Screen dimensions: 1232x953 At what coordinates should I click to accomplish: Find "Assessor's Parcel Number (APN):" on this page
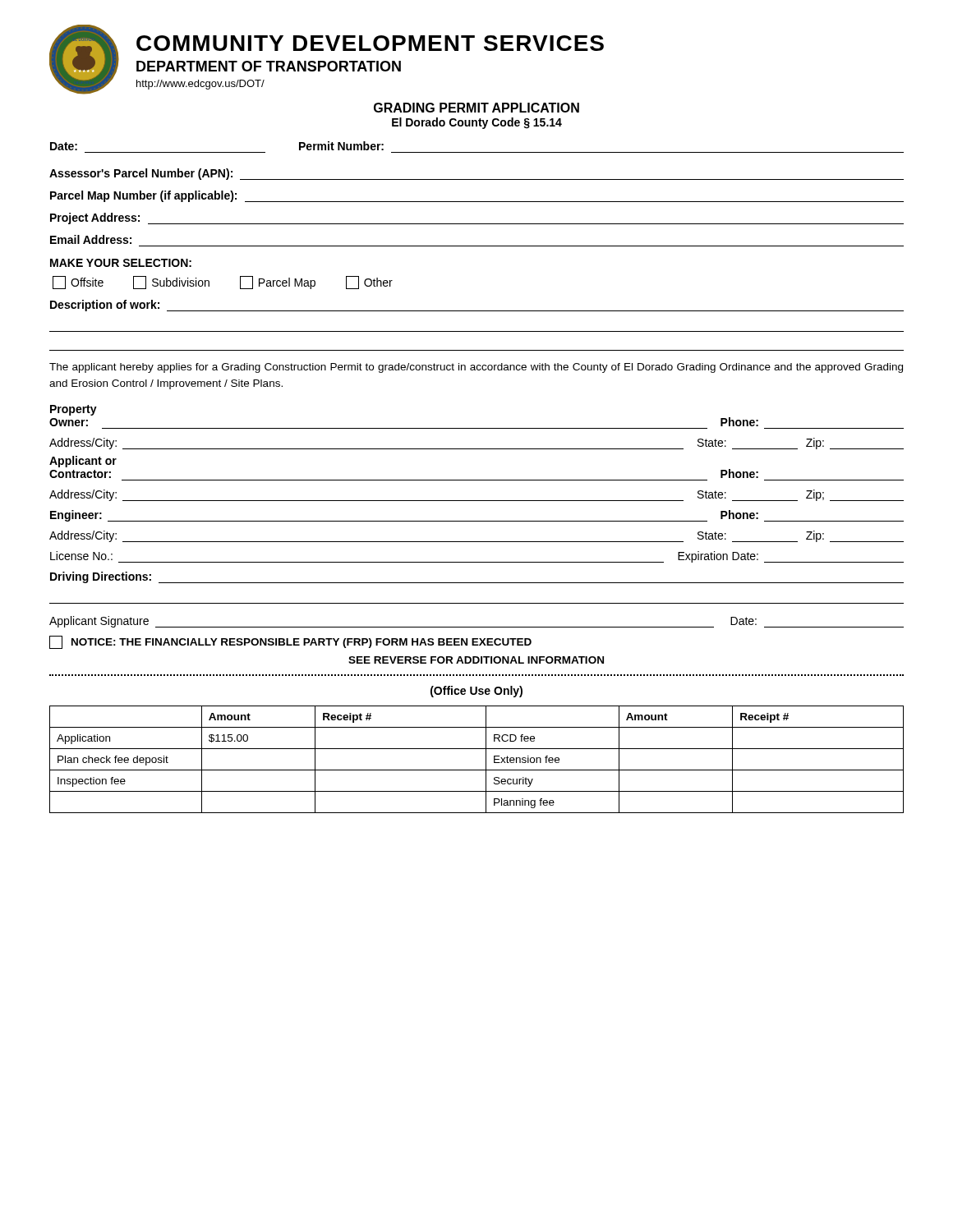[476, 172]
